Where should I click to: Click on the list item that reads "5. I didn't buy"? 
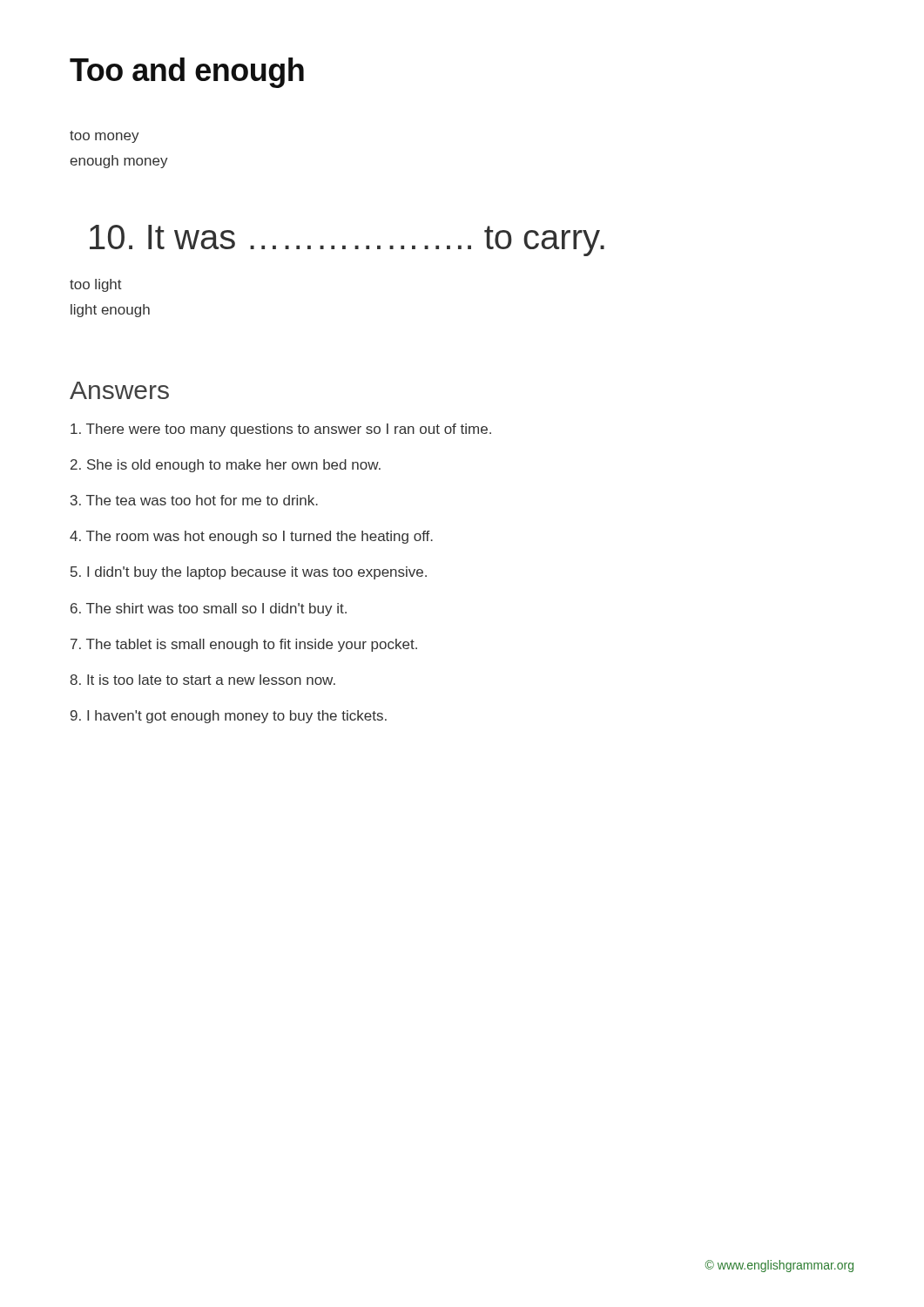coord(249,572)
